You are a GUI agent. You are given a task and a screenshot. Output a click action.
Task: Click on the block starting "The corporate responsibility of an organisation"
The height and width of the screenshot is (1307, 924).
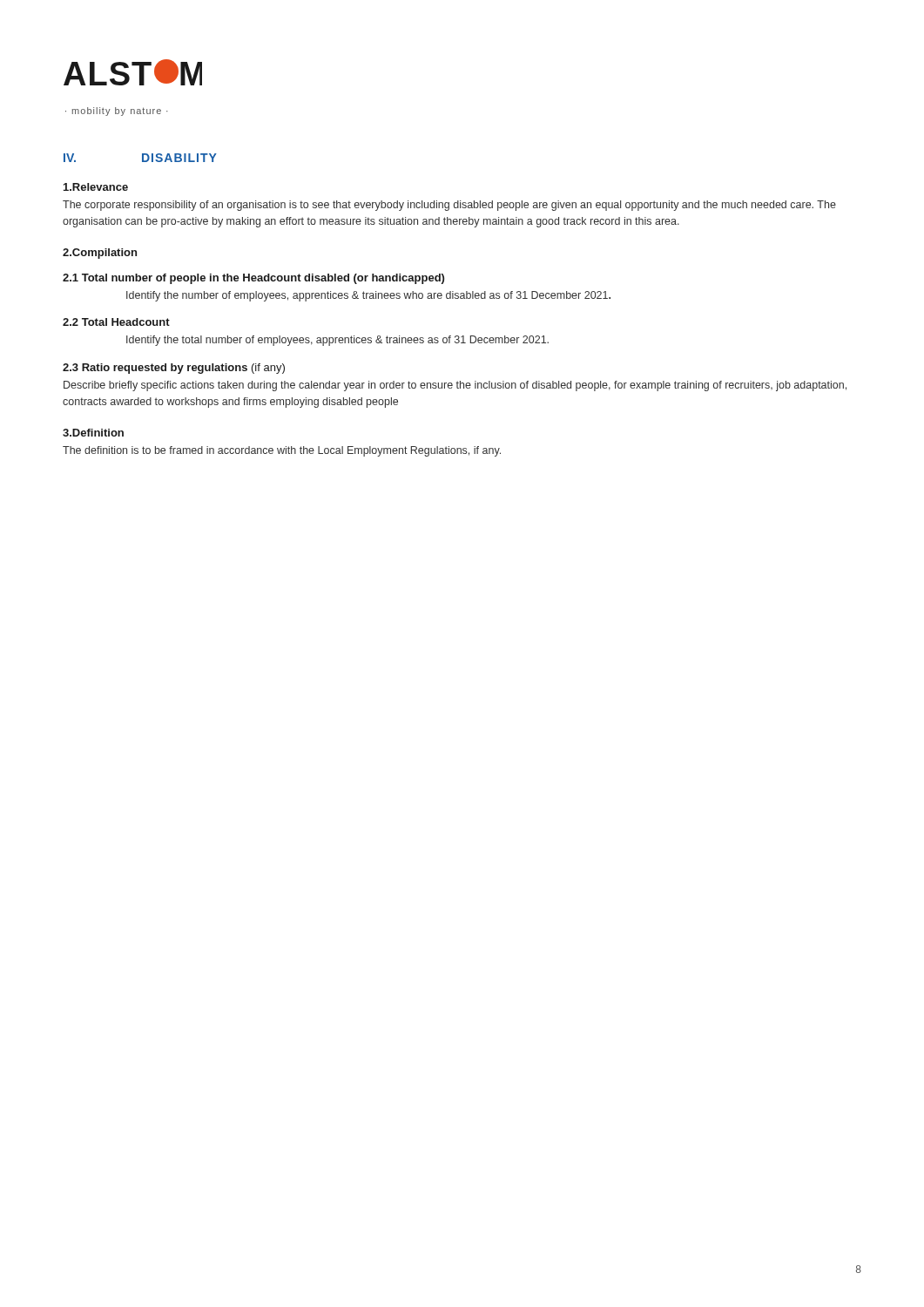[449, 213]
